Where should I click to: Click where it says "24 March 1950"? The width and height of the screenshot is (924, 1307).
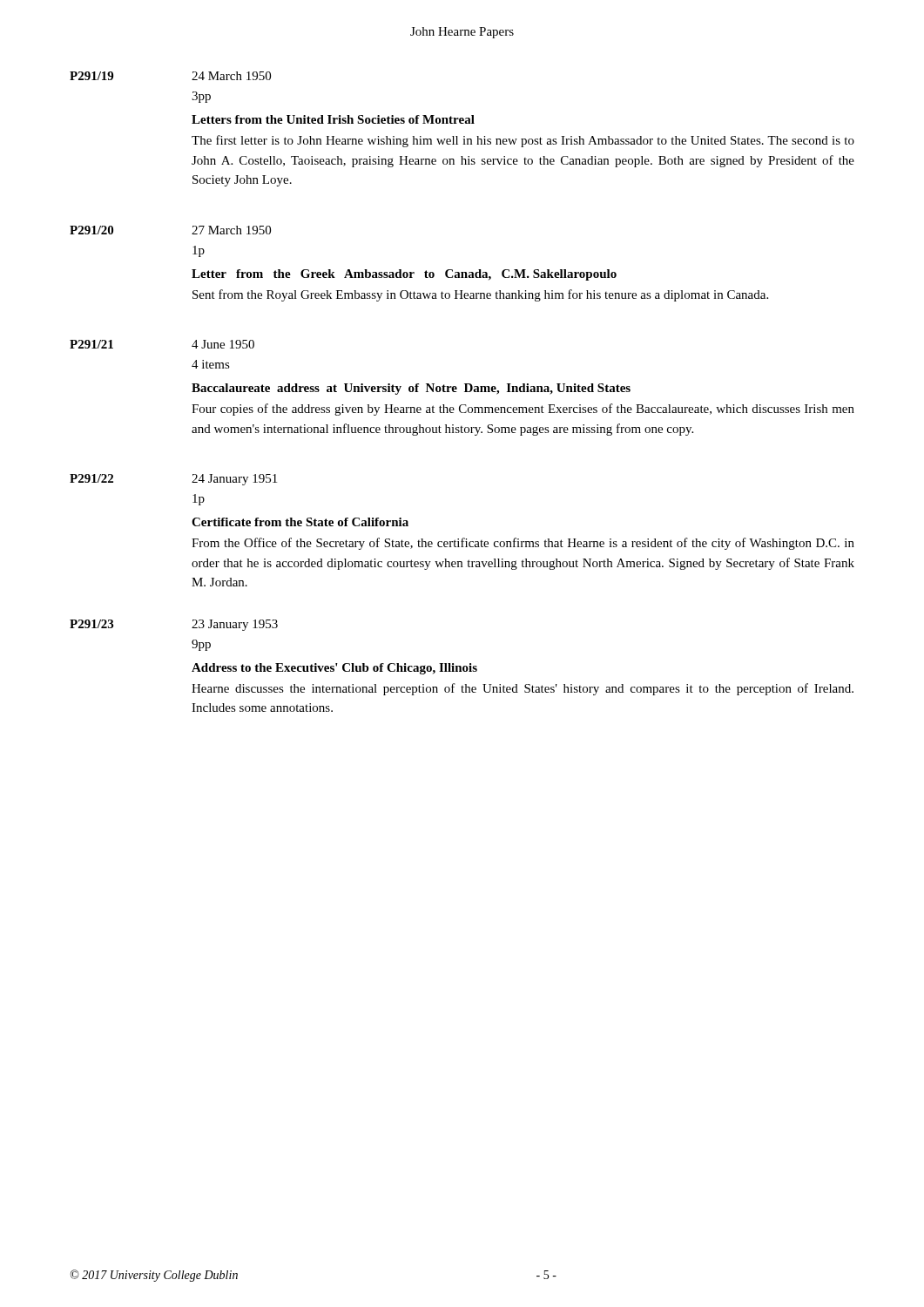click(x=232, y=76)
